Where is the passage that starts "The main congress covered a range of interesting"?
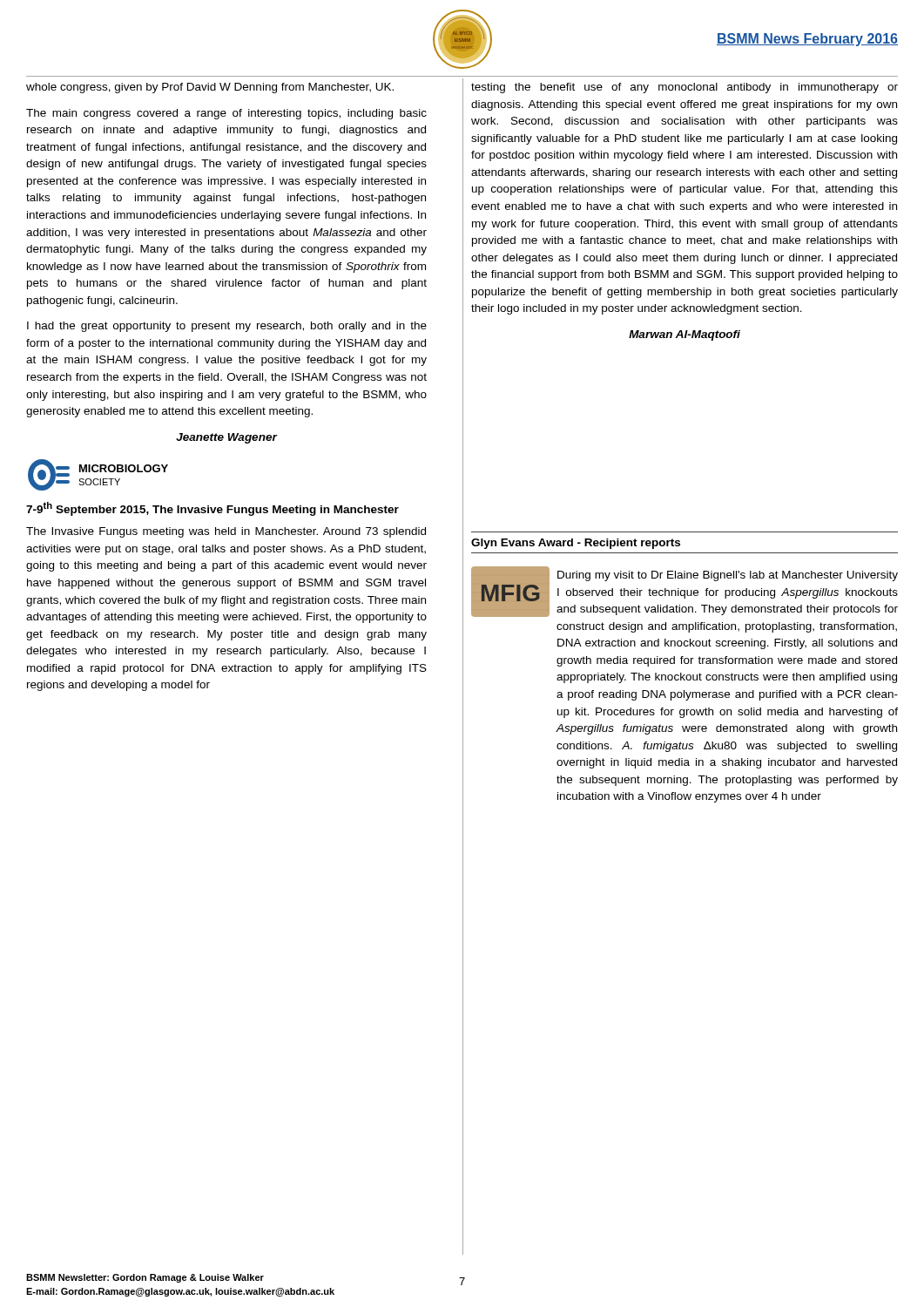This screenshot has height=1307, width=924. [x=226, y=206]
